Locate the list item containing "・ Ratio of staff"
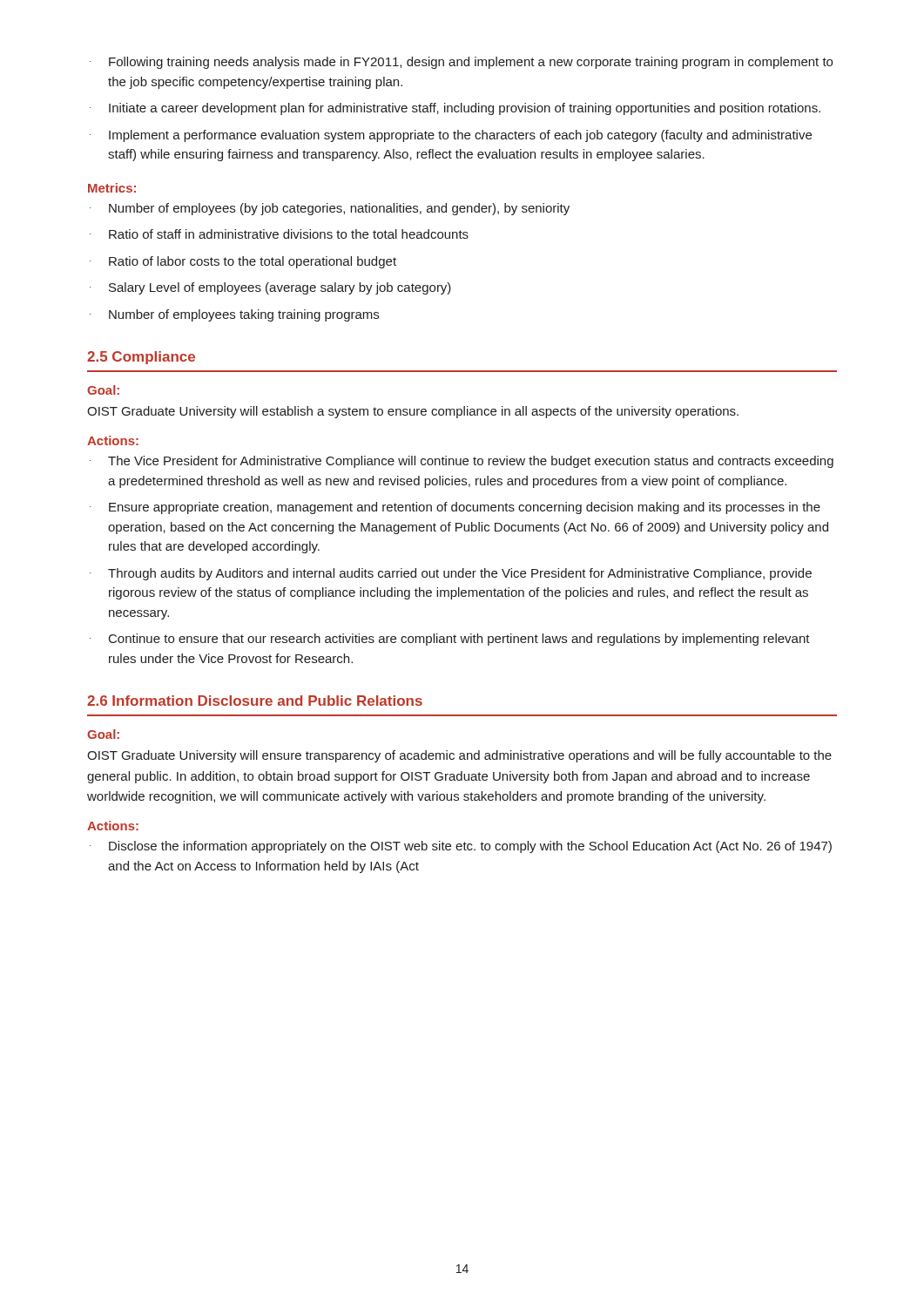Image resolution: width=924 pixels, height=1307 pixels. tap(462, 235)
